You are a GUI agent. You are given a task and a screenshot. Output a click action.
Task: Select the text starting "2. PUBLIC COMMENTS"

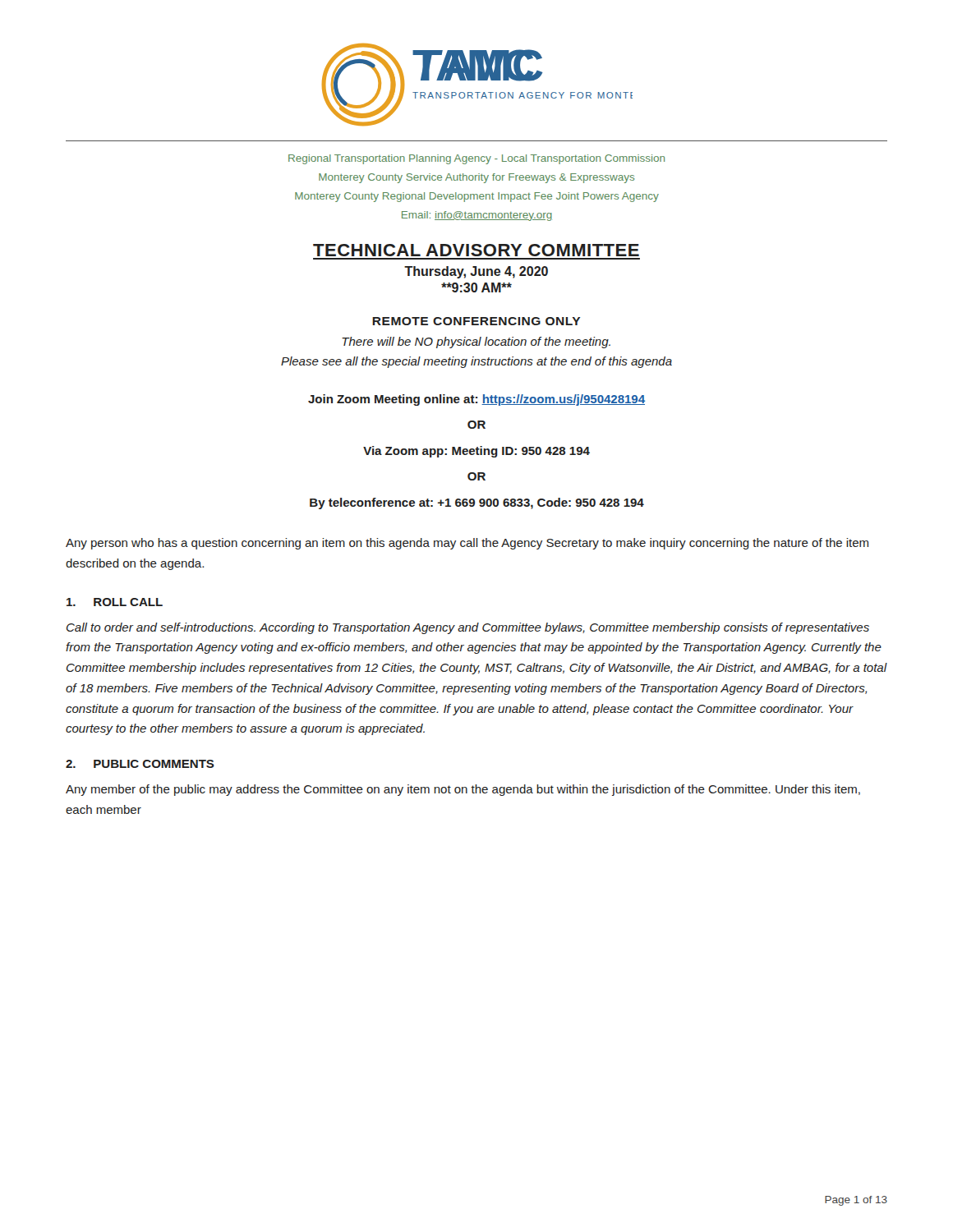click(x=140, y=763)
